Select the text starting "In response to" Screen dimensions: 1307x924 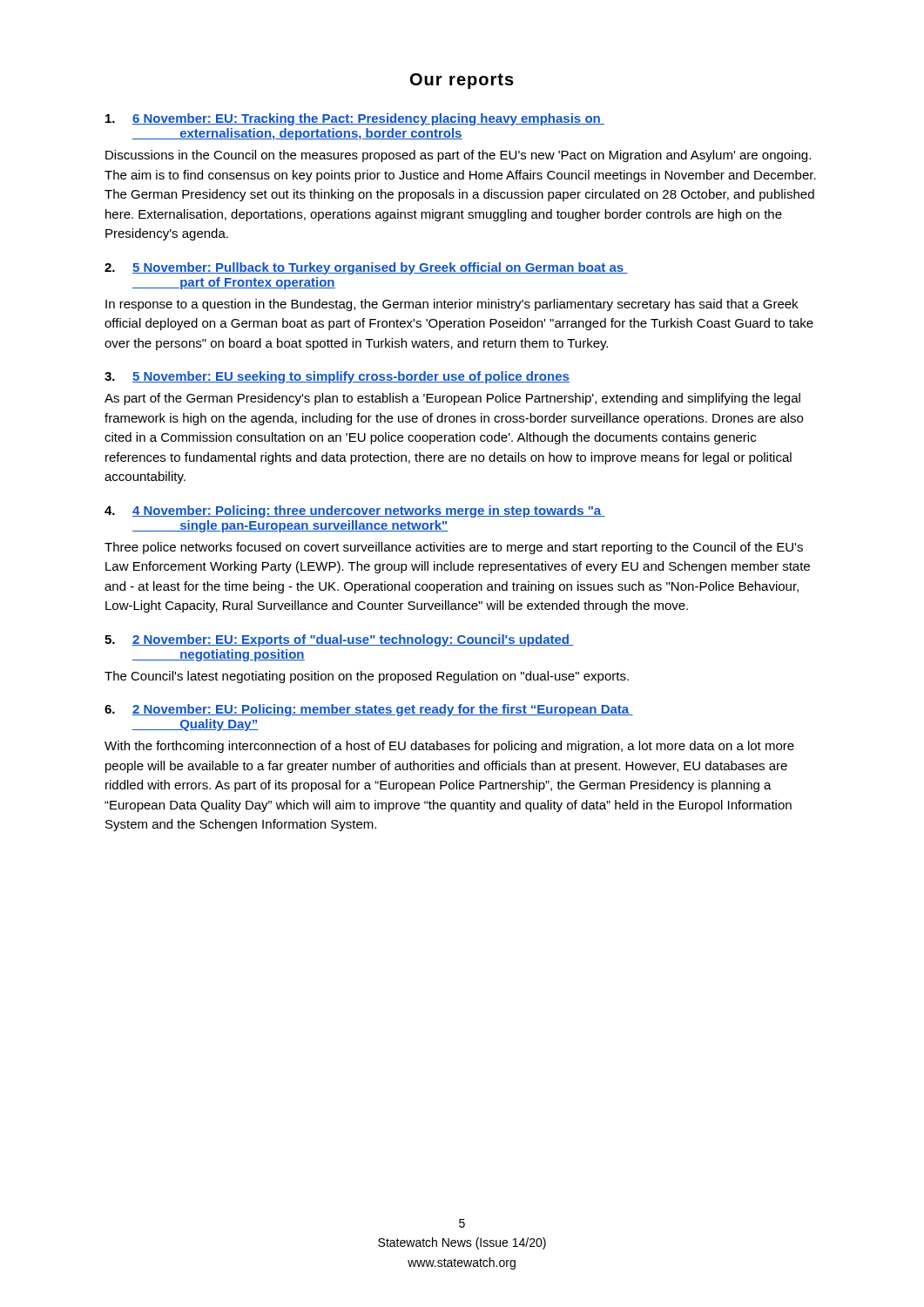459,323
